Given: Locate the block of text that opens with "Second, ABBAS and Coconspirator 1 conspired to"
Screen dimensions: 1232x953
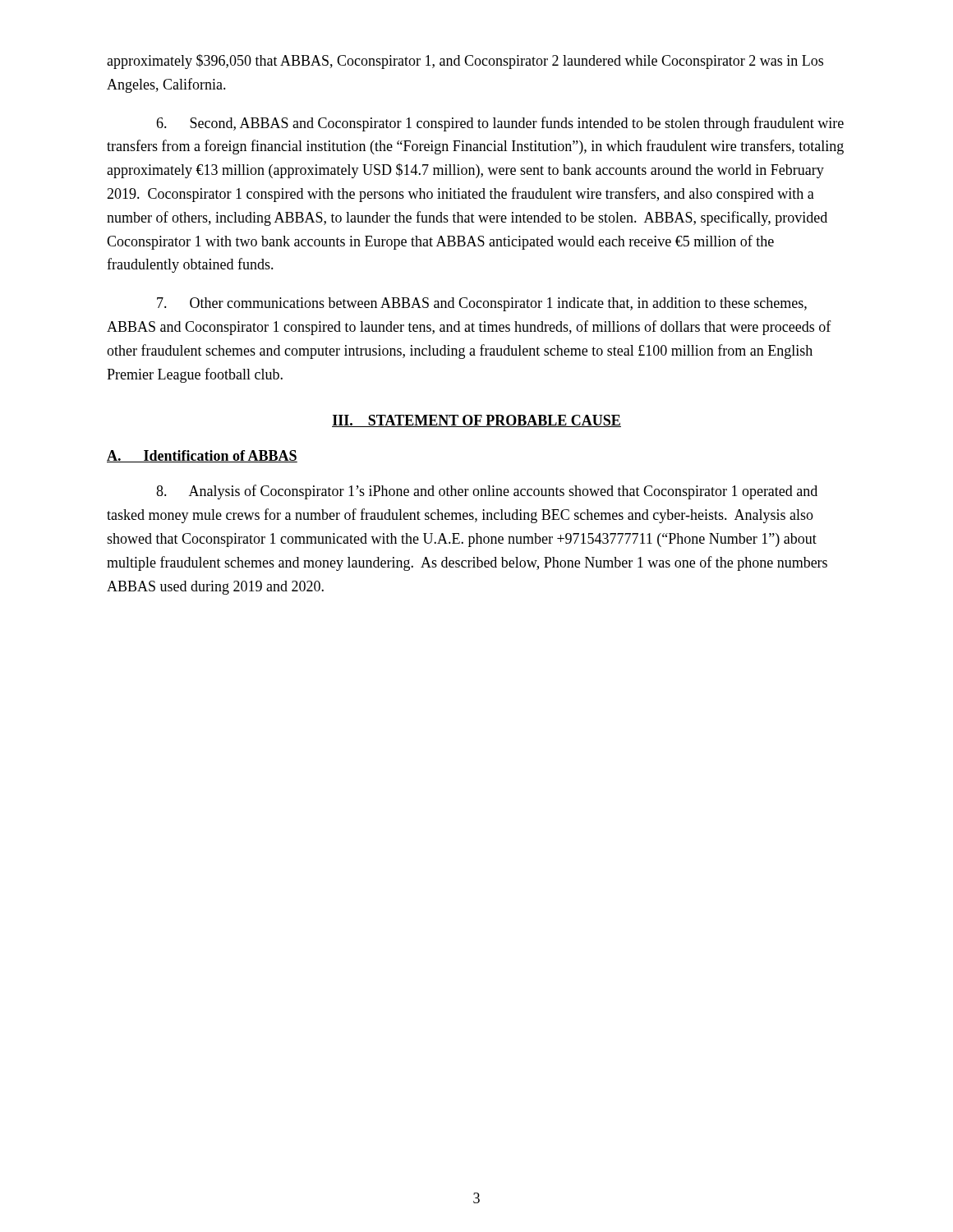Looking at the screenshot, I should coord(475,194).
